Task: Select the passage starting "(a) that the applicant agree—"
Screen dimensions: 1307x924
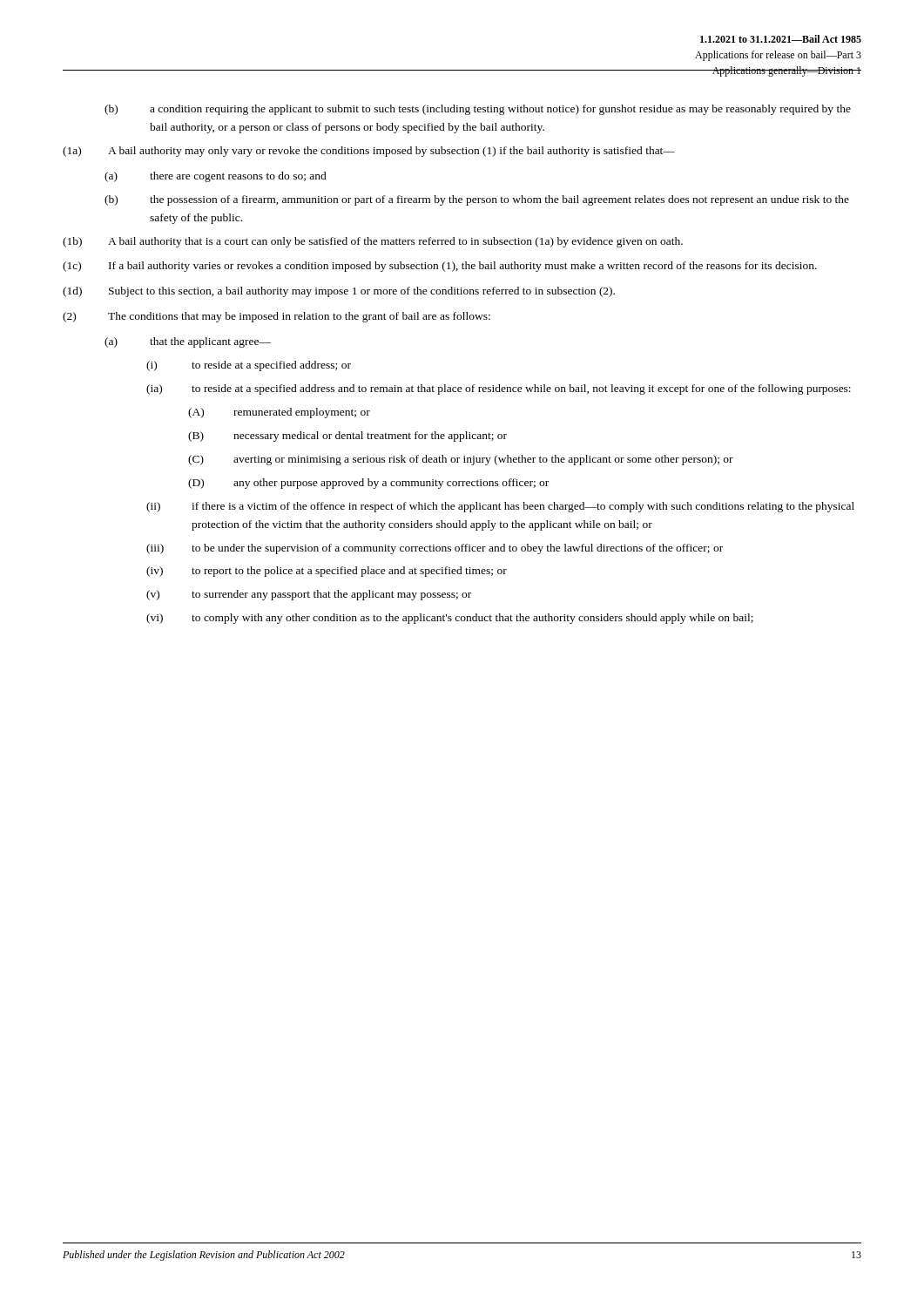Action: click(x=188, y=342)
